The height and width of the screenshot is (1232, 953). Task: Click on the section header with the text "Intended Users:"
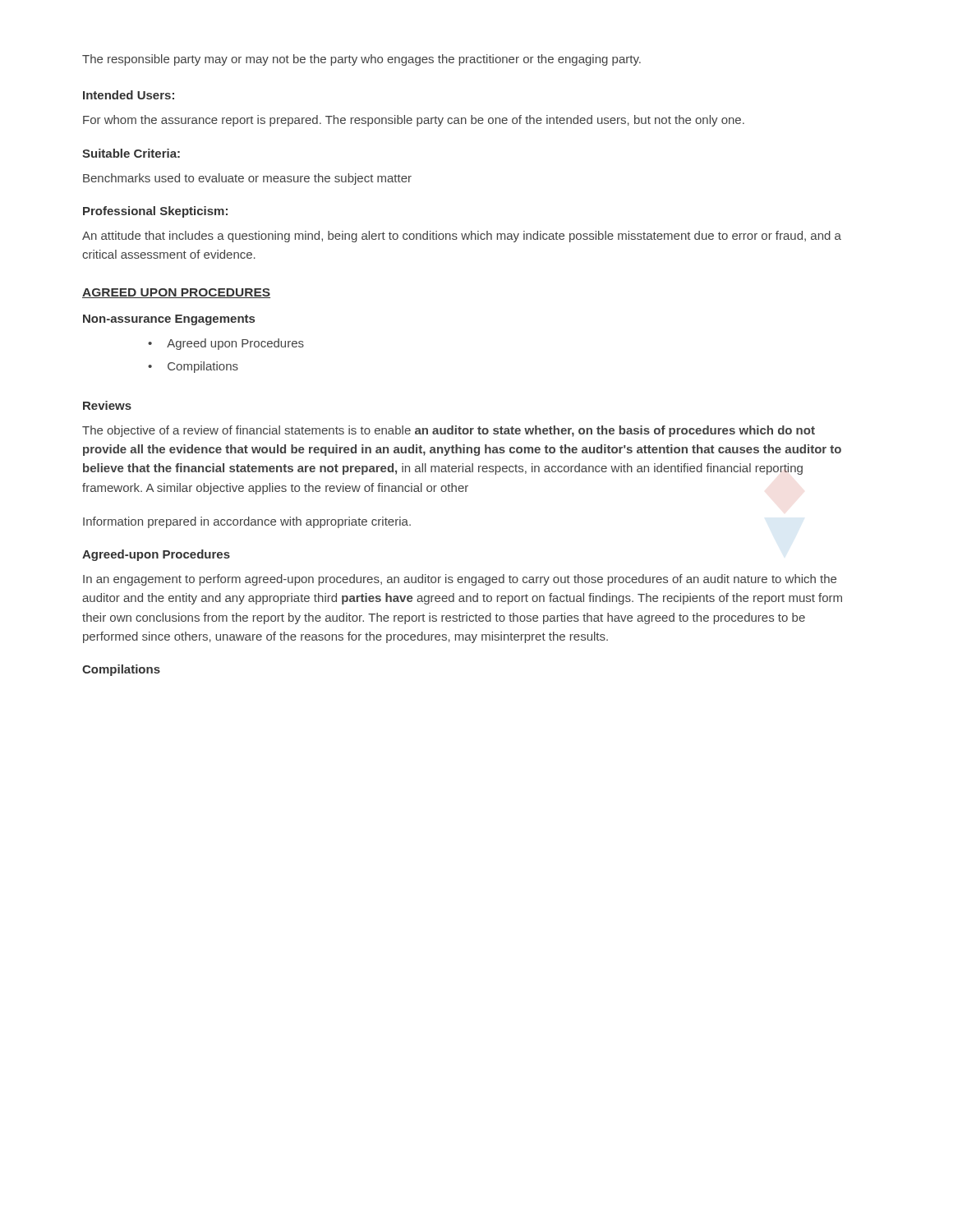point(129,95)
